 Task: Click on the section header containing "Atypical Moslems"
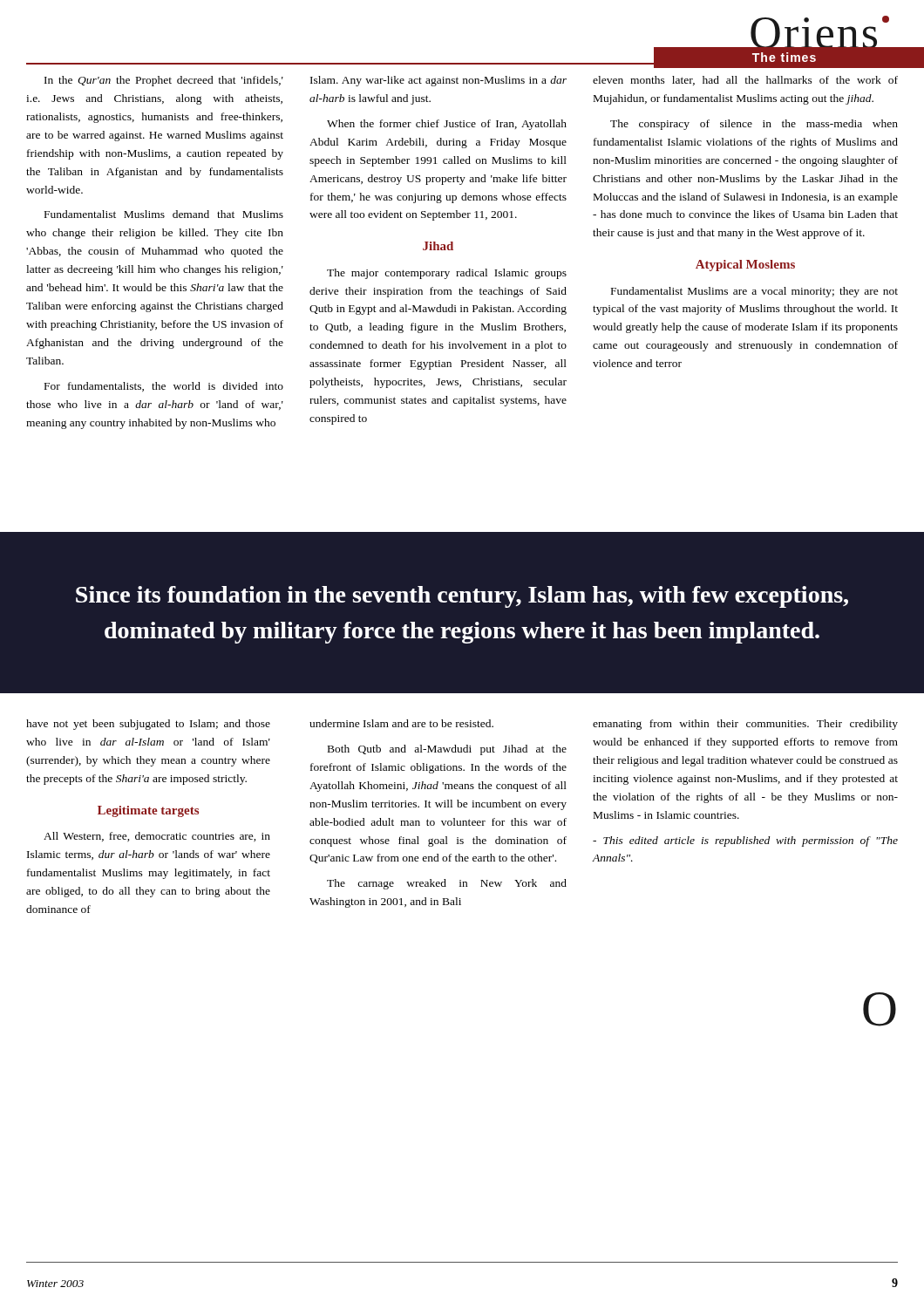745,264
